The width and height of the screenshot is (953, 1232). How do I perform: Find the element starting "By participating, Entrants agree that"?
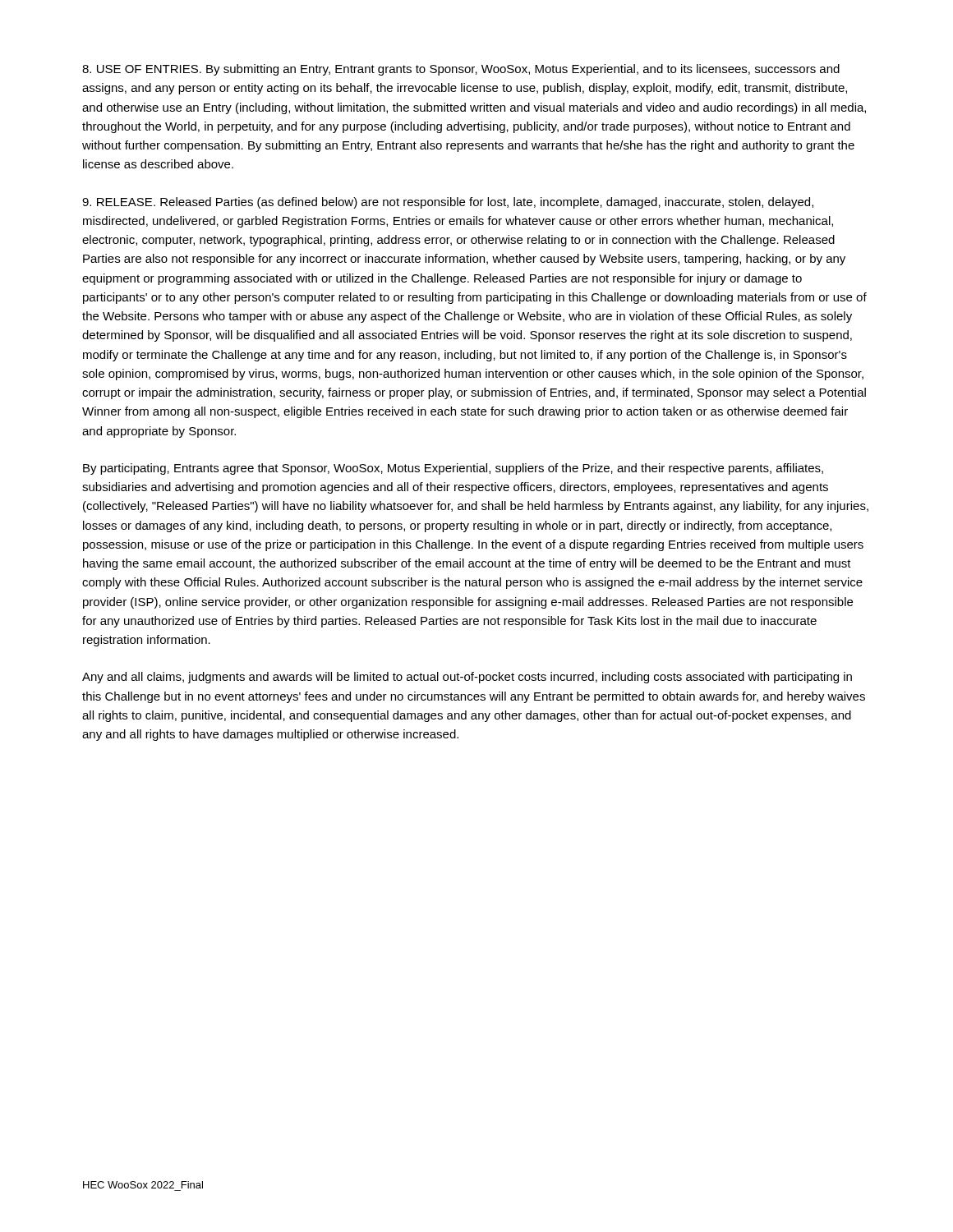476,553
